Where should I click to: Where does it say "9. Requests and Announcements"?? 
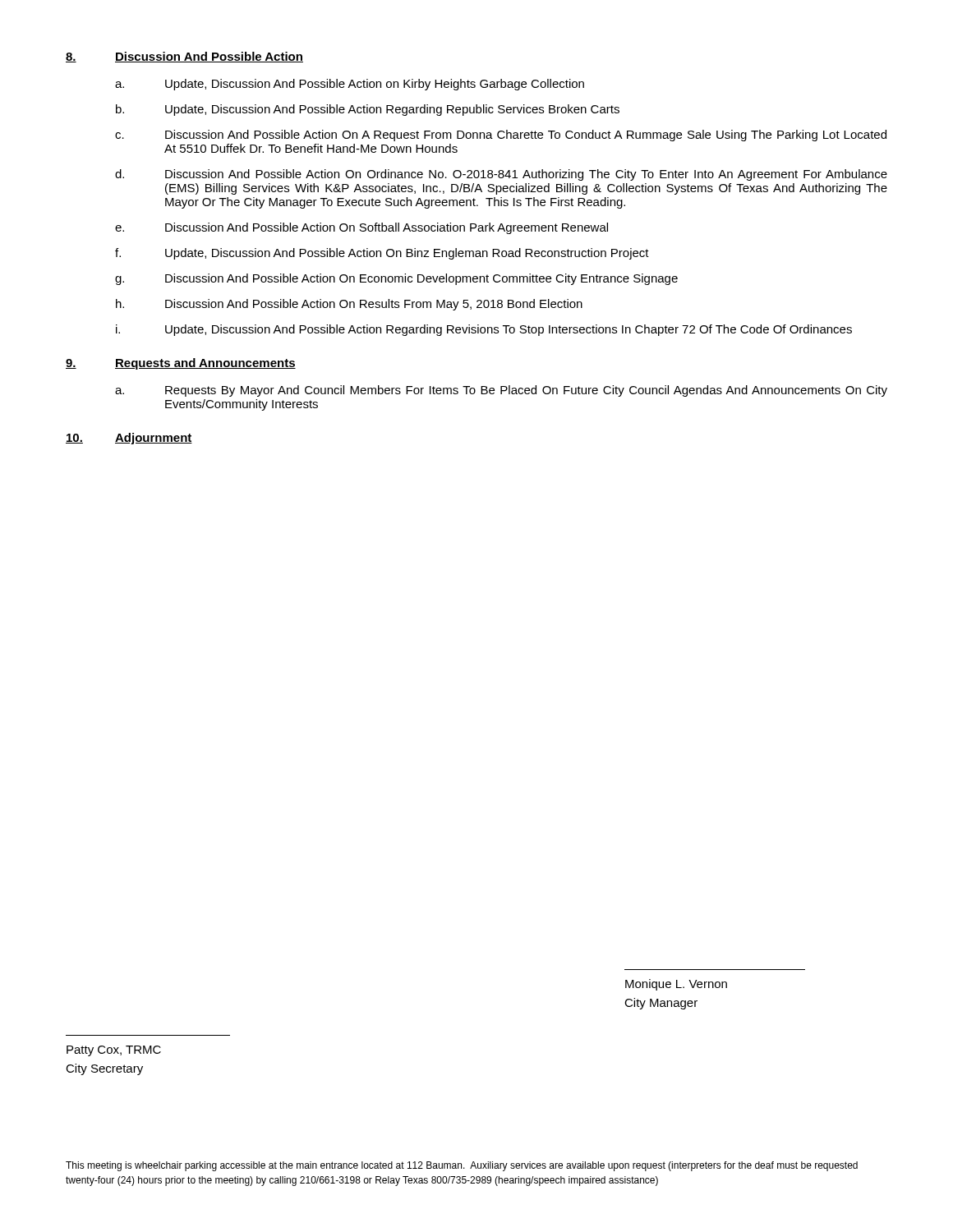(181, 363)
